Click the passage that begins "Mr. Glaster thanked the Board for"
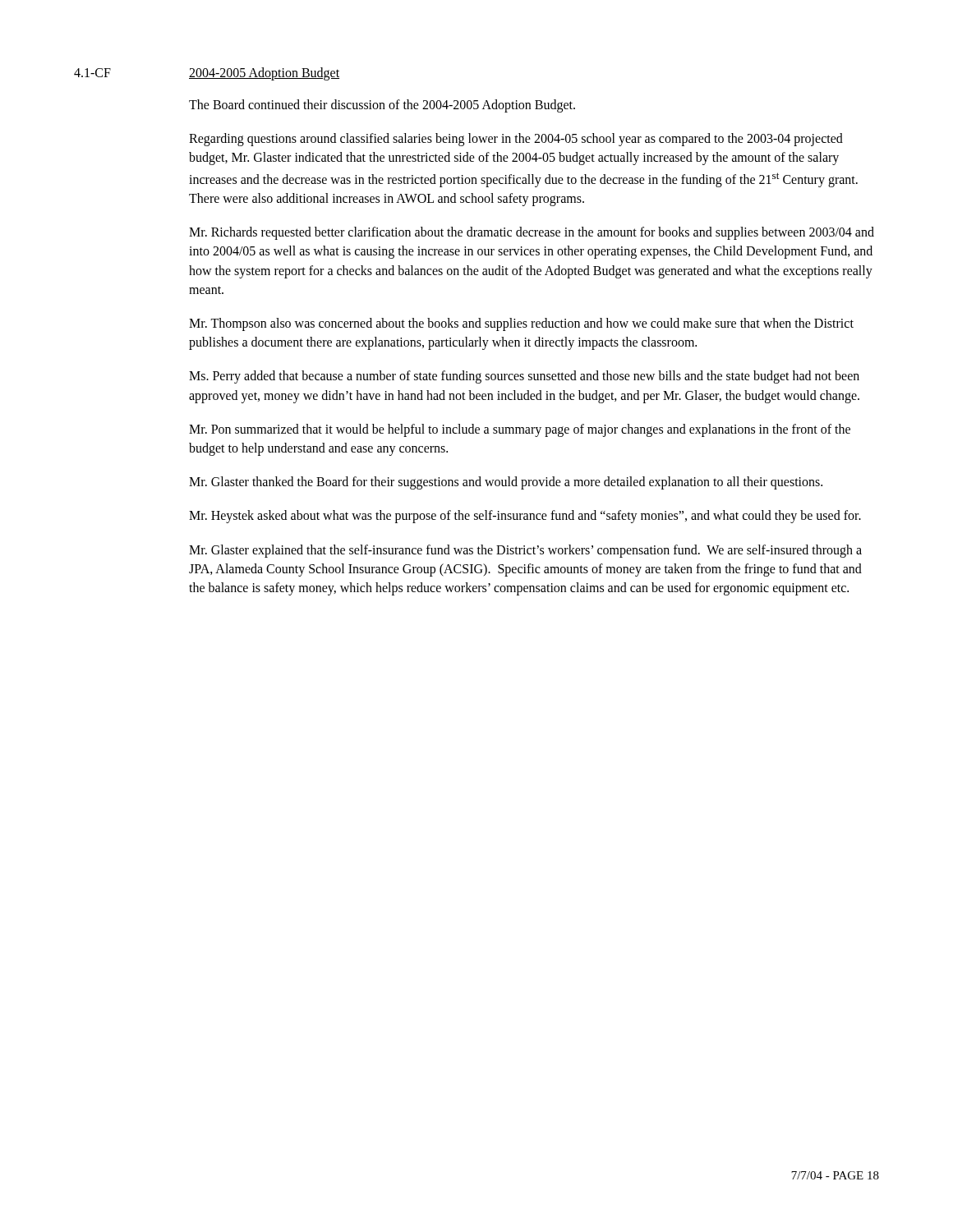953x1232 pixels. point(506,482)
